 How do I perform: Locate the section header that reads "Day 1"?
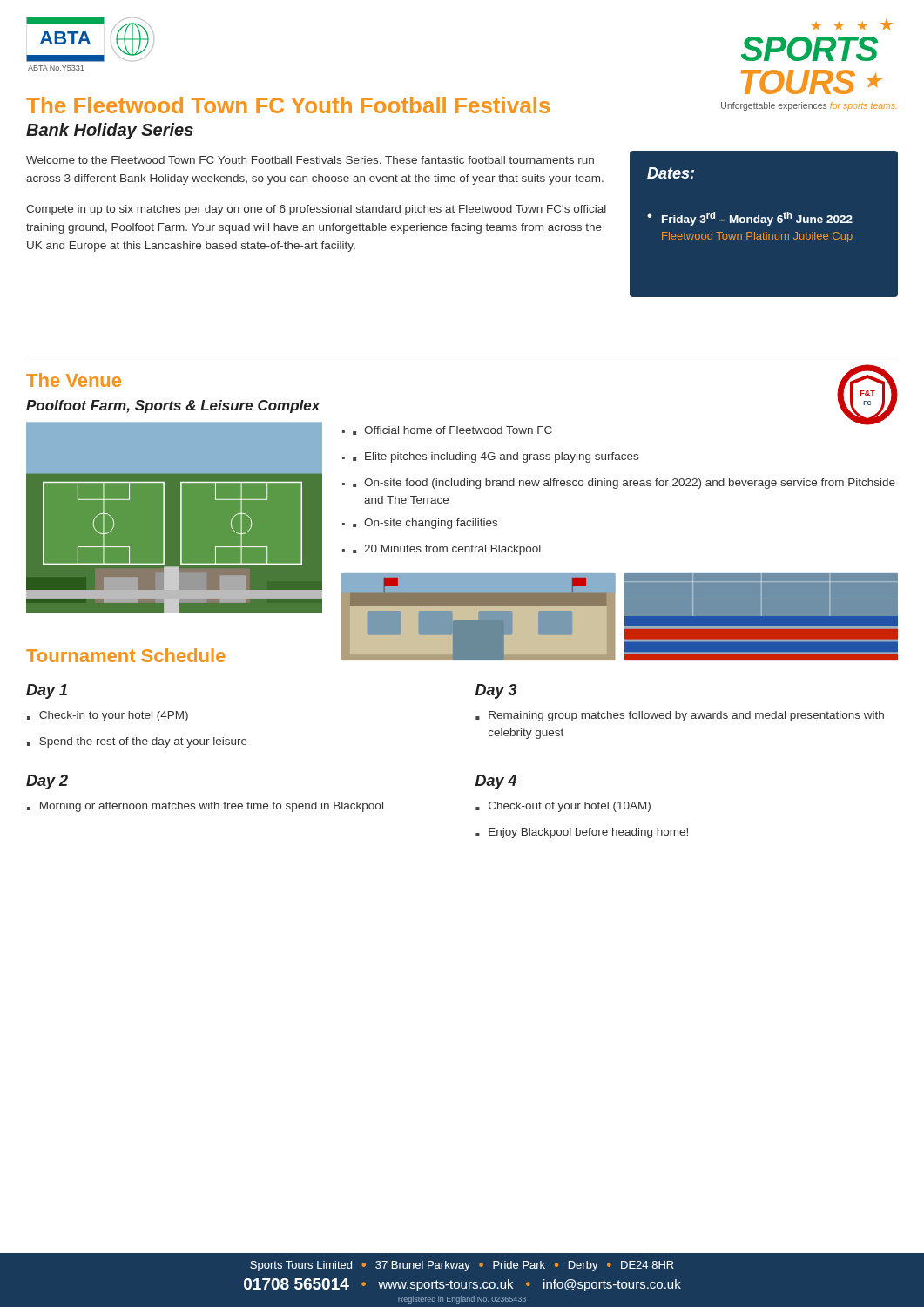pos(47,690)
